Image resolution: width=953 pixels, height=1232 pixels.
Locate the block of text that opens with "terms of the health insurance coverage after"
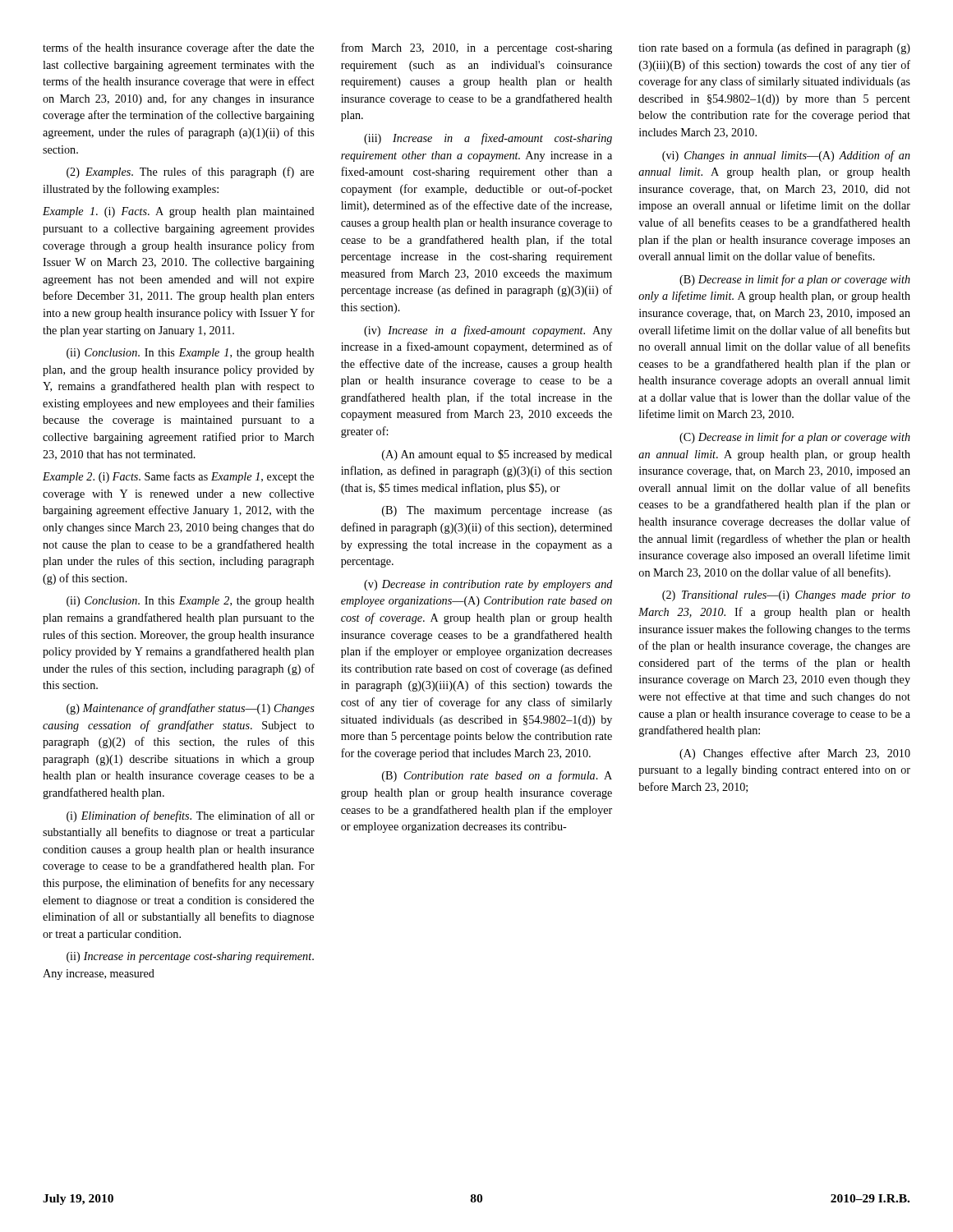coord(179,511)
